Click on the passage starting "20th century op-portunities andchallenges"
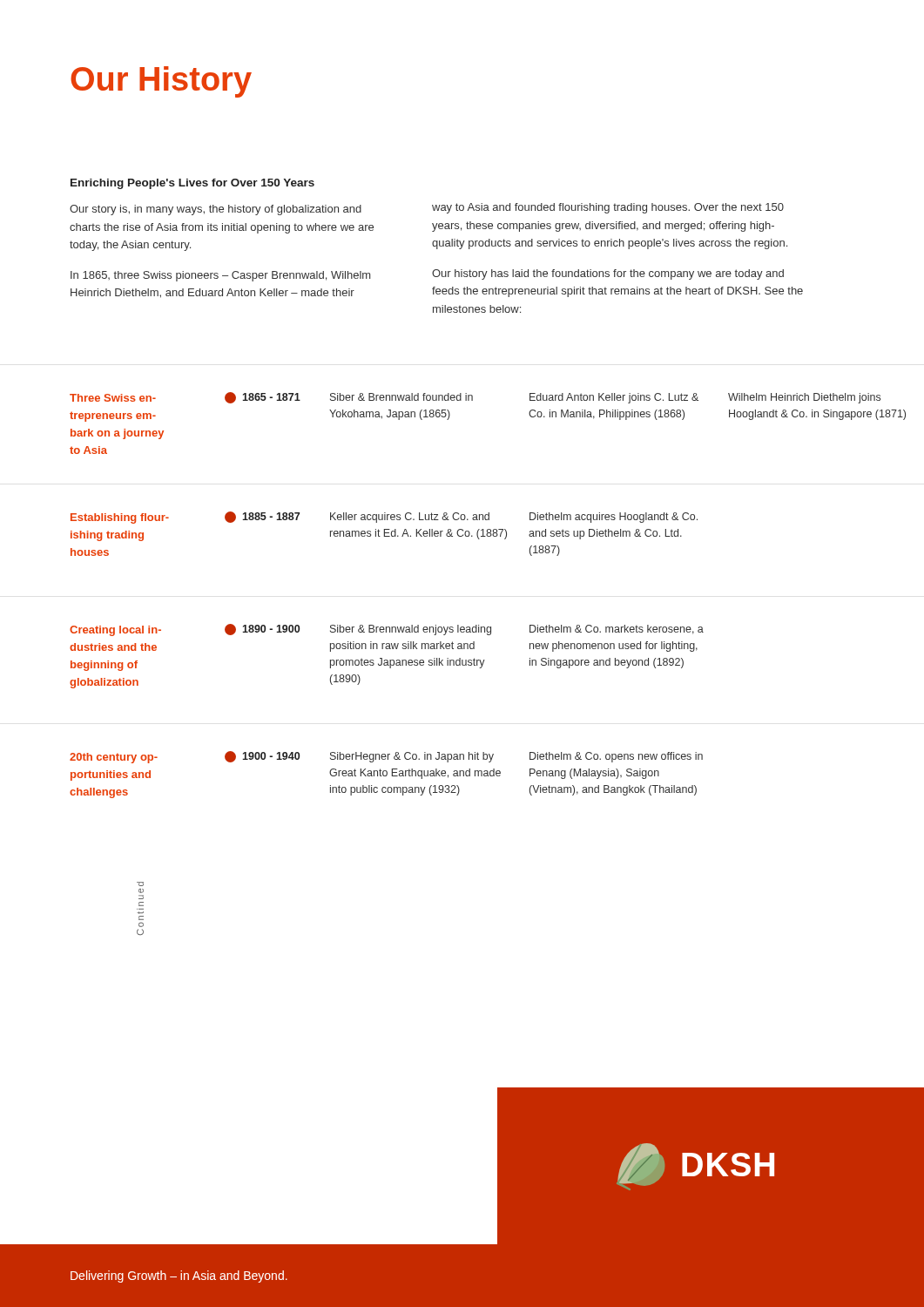Screen dimensions: 1307x924 [x=114, y=774]
